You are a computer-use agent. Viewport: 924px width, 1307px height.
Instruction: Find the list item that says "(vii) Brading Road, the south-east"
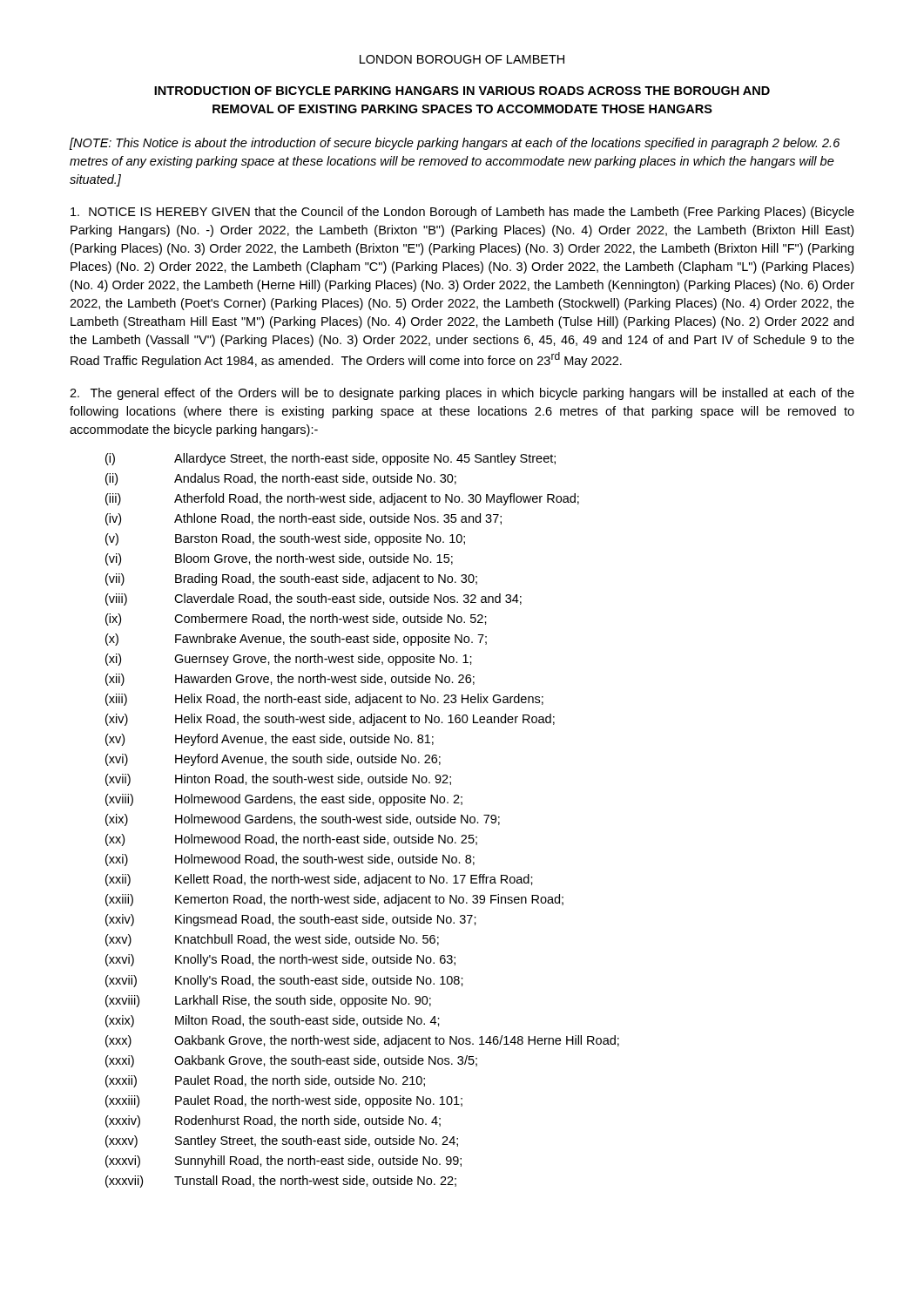tap(462, 579)
